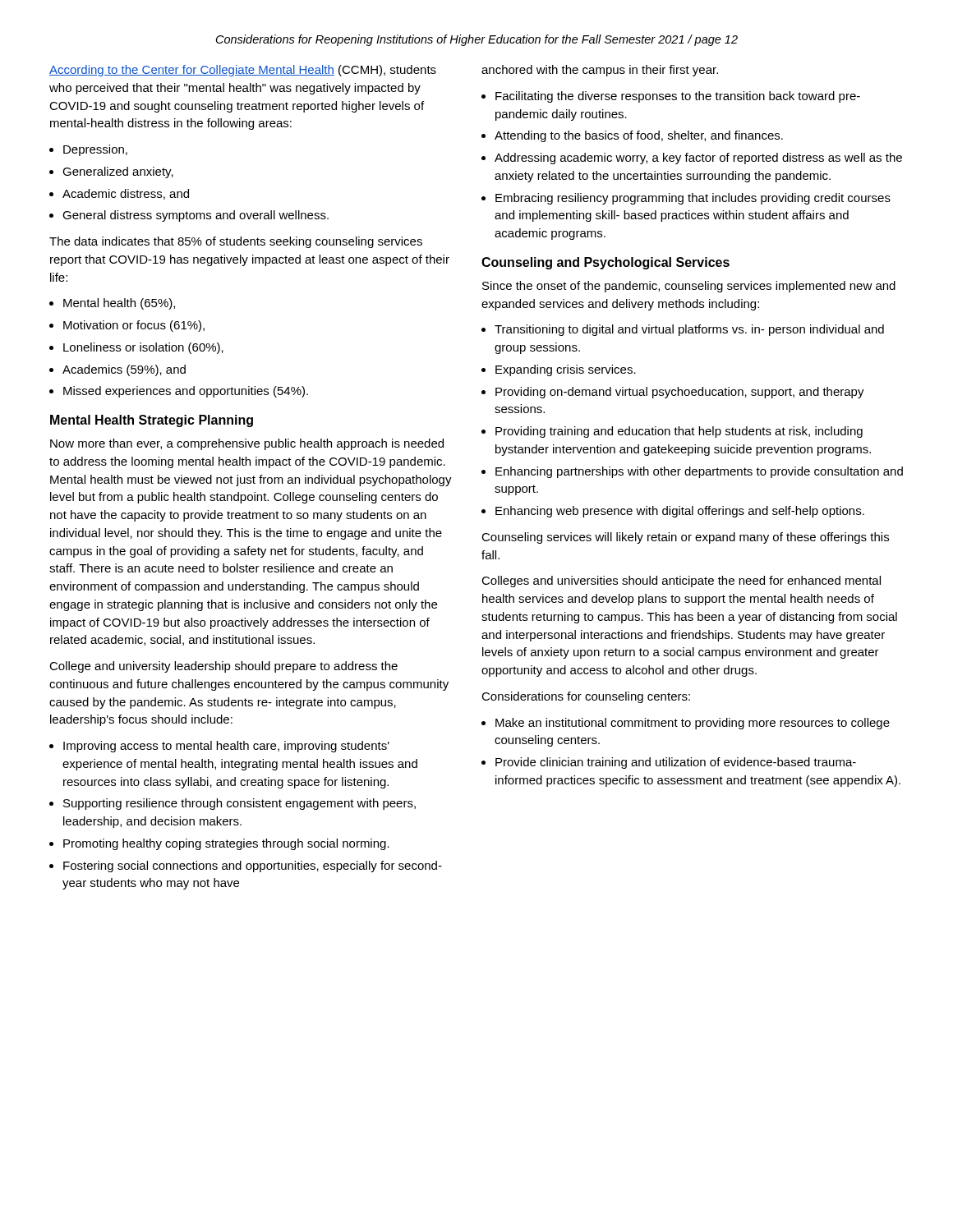Find the element starting "Improving access to mental health care, improving"
This screenshot has width=953, height=1232.
[x=240, y=763]
